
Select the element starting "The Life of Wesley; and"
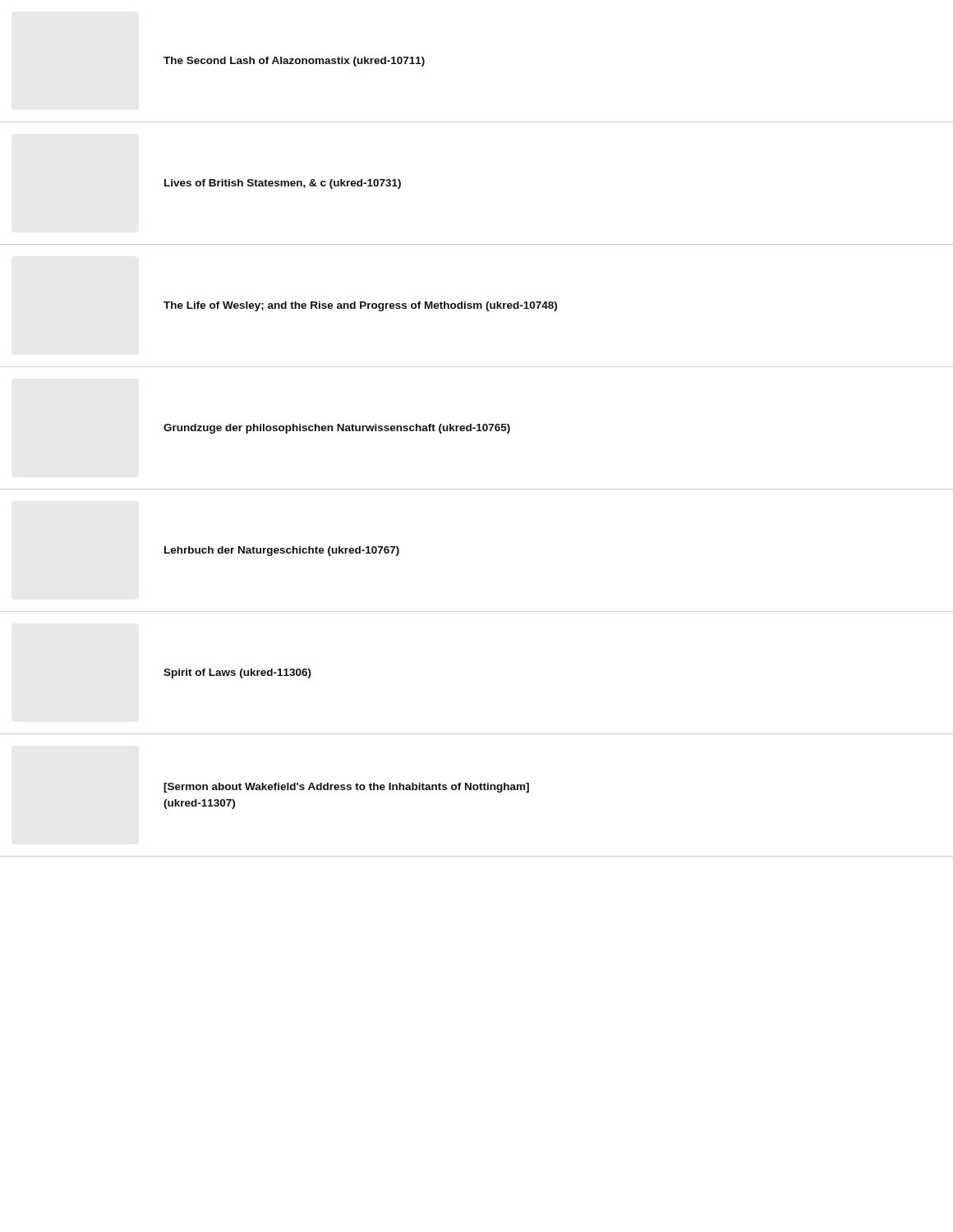[297, 306]
